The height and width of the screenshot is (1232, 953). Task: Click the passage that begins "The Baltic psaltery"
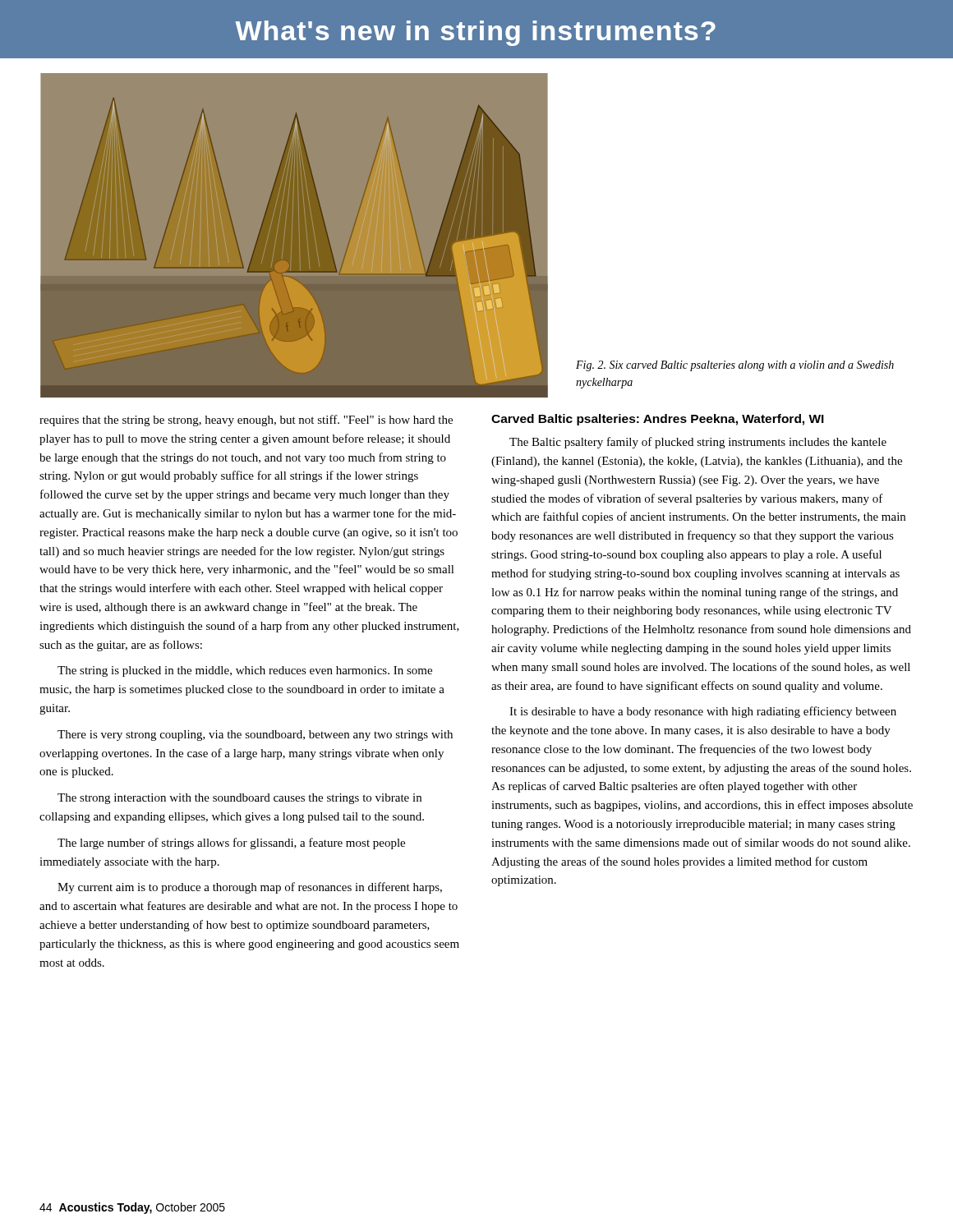[x=702, y=564]
